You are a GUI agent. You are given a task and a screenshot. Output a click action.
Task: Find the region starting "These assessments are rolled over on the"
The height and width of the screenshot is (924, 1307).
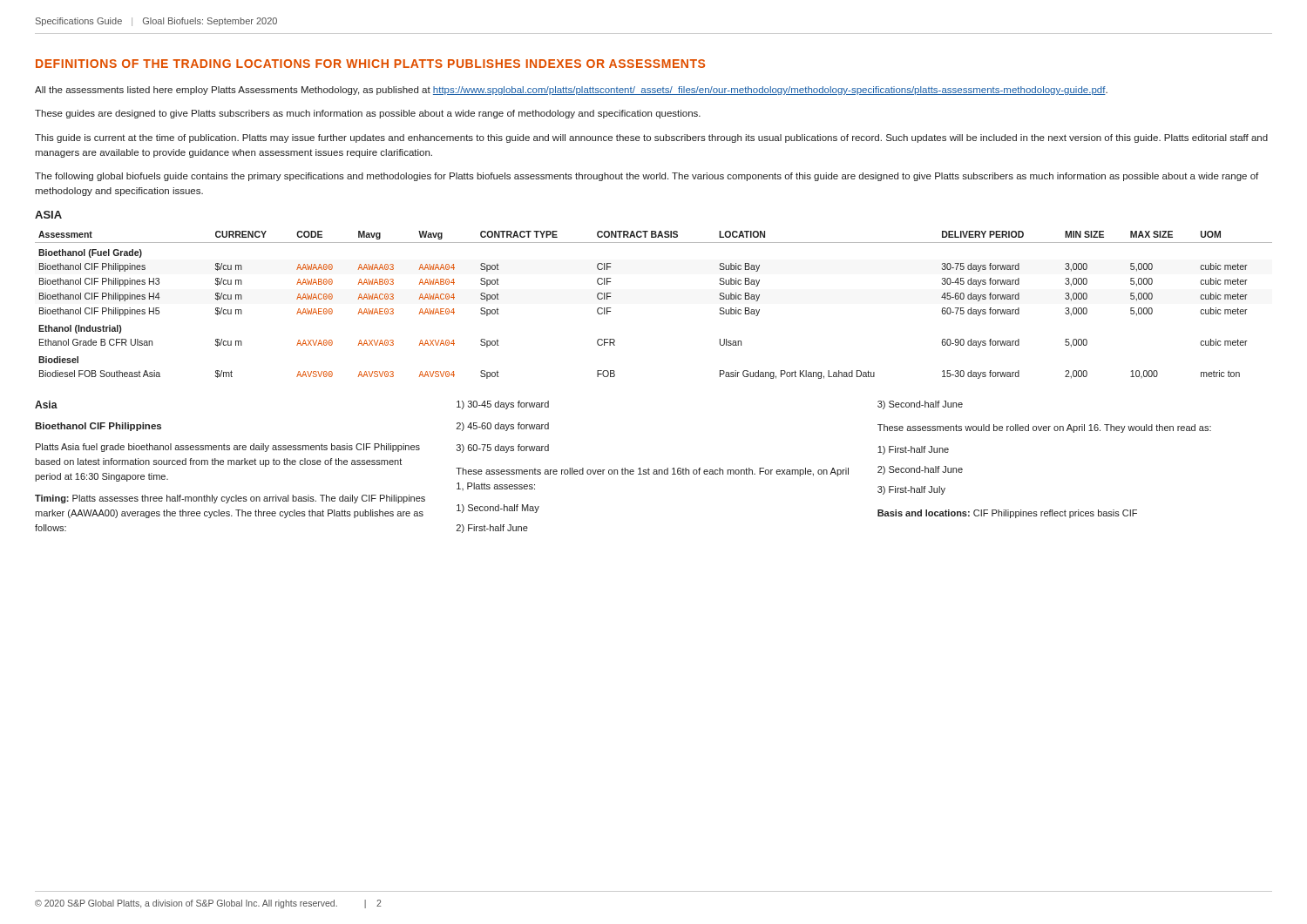click(654, 479)
